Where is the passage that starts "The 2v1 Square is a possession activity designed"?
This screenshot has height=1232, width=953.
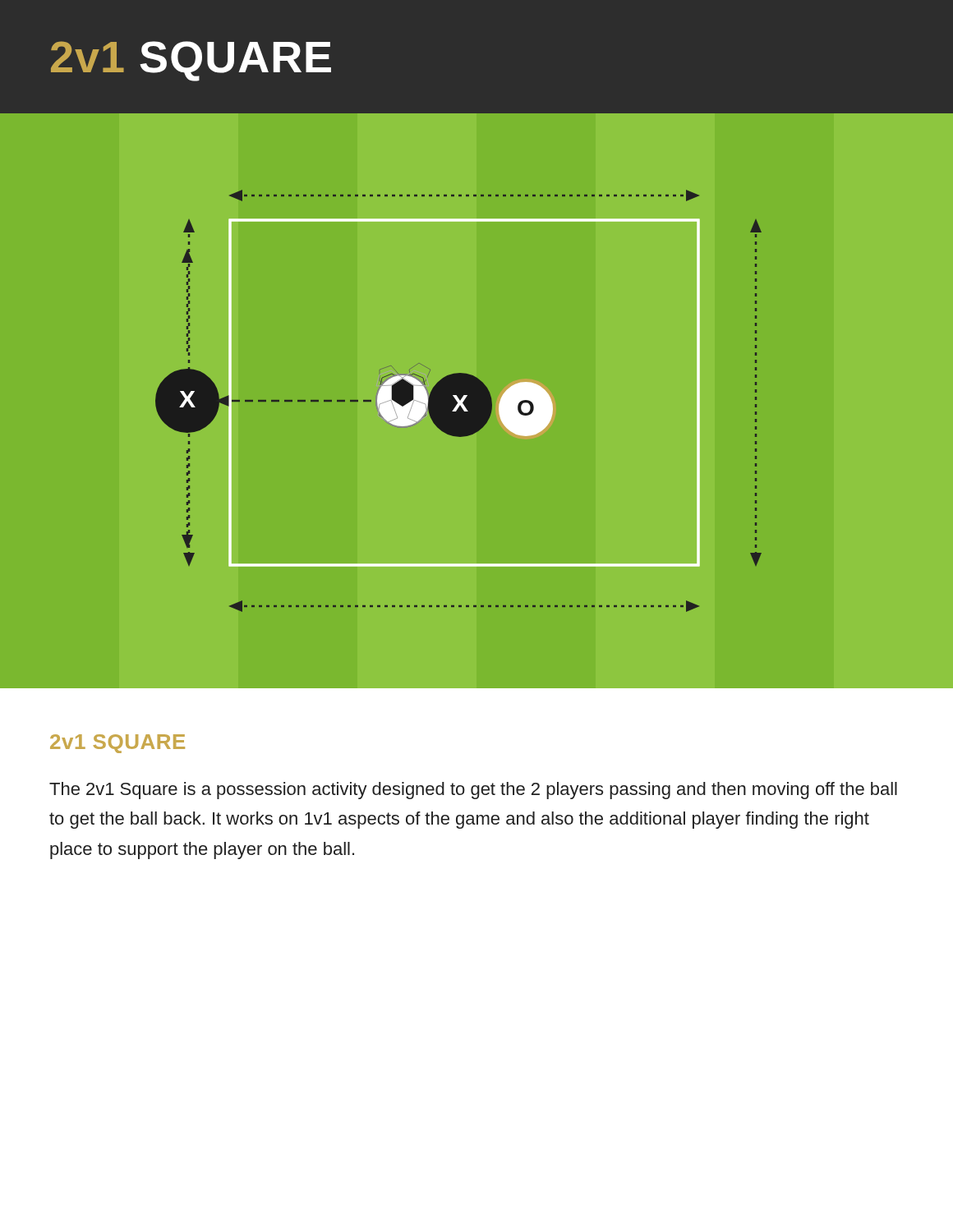click(x=476, y=819)
